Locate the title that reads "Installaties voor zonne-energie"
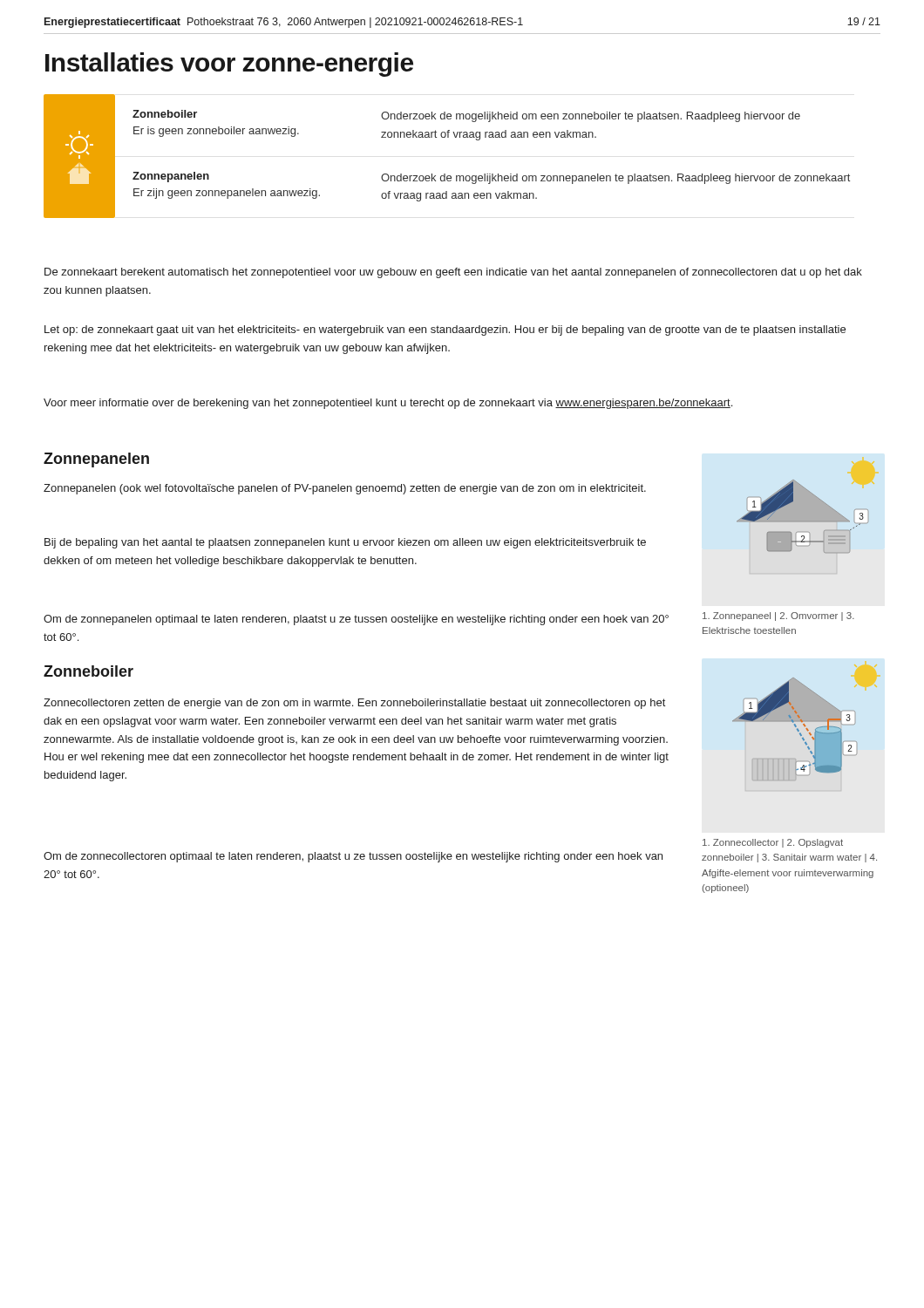This screenshot has width=924, height=1308. pos(229,62)
